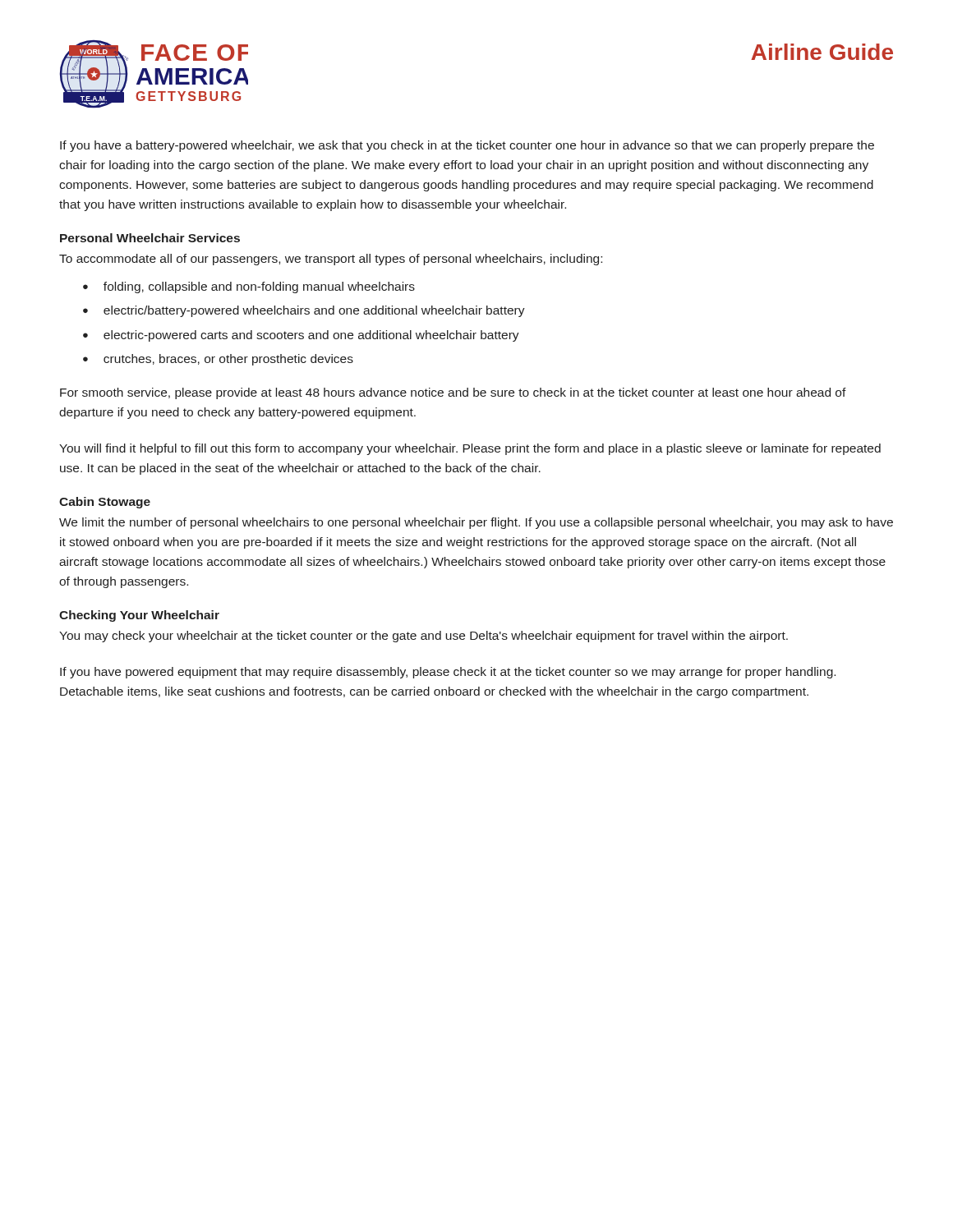Viewport: 953px width, 1232px height.
Task: Select the list item containing "crutches, braces, or other prosthetic devices"
Action: click(x=228, y=358)
